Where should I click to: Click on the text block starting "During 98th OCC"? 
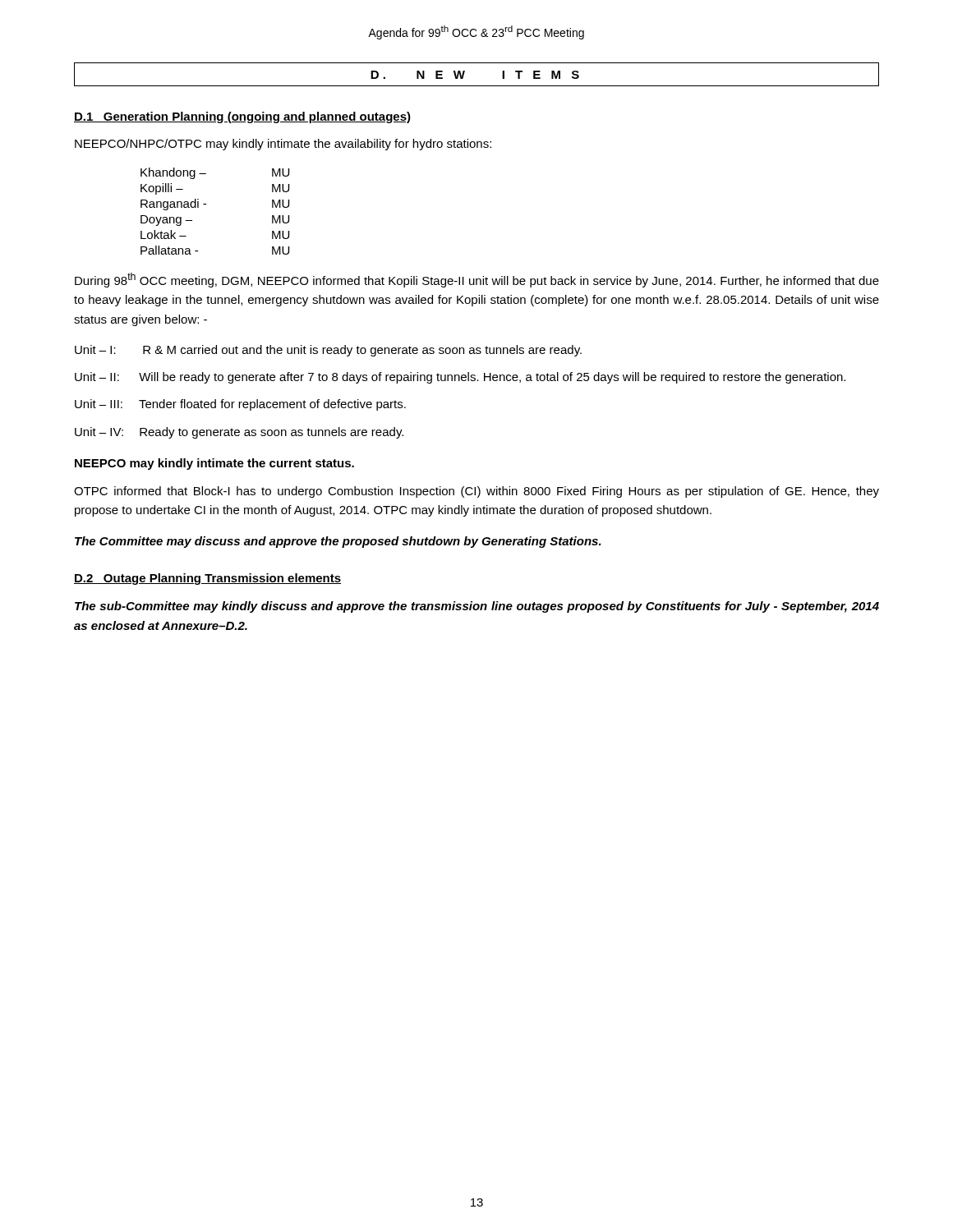(x=476, y=298)
